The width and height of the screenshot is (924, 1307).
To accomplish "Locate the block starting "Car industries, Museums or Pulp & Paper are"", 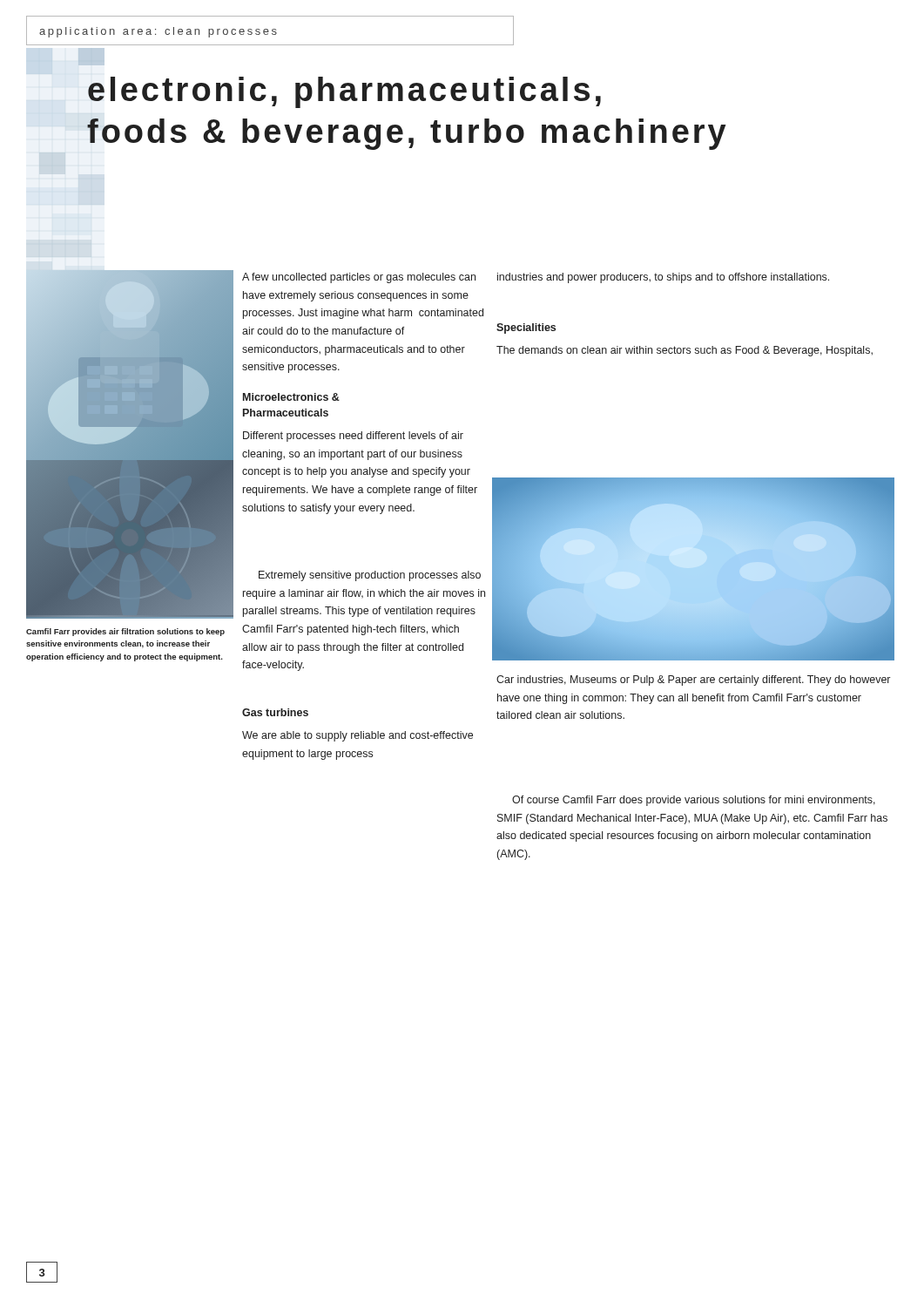I will pyautogui.click(x=697, y=698).
